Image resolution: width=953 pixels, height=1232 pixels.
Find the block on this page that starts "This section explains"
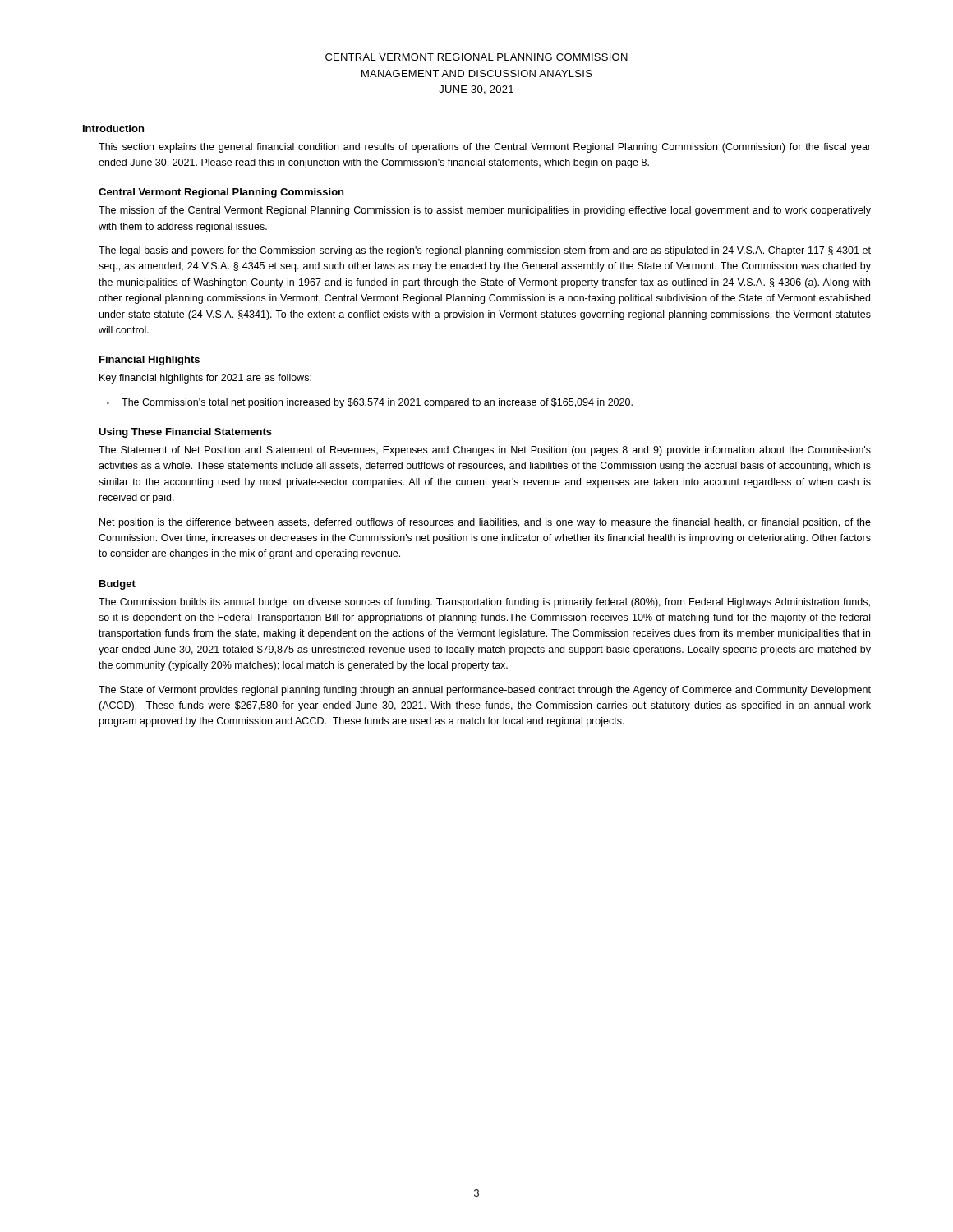[485, 155]
